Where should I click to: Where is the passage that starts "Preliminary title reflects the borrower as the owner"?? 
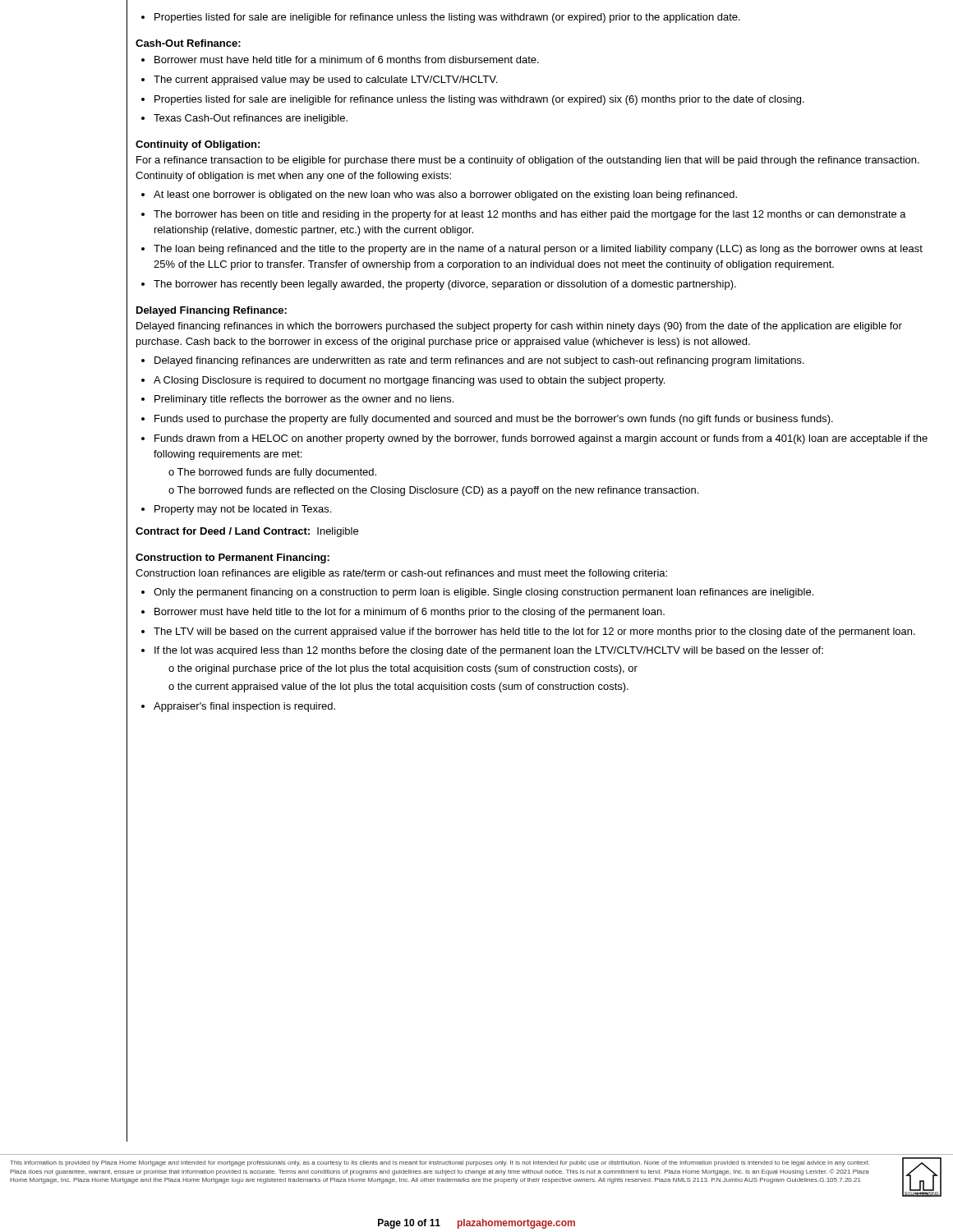click(297, 400)
